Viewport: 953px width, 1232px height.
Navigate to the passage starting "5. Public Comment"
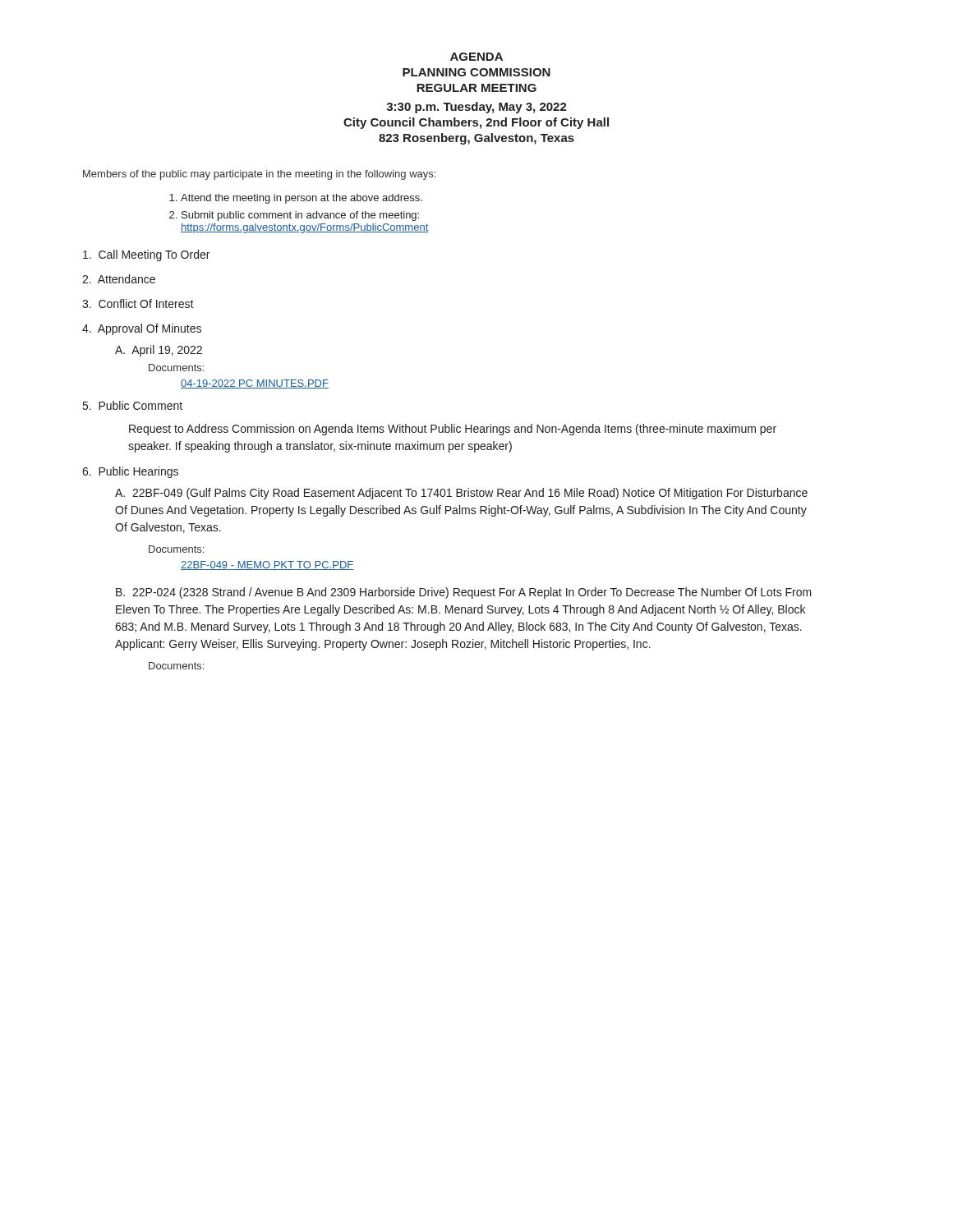click(x=132, y=406)
